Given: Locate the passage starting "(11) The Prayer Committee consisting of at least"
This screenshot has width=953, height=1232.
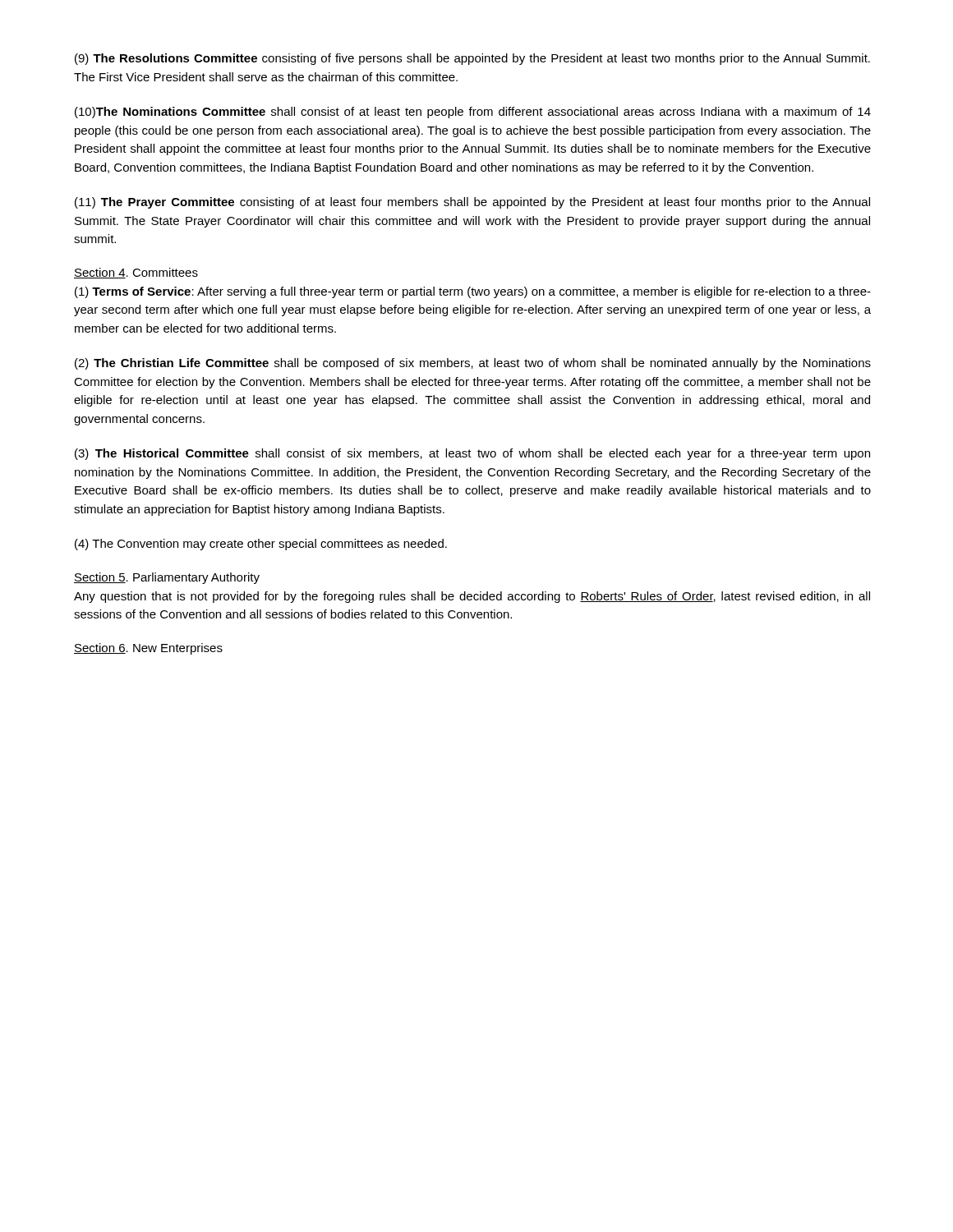Looking at the screenshot, I should coord(472,220).
